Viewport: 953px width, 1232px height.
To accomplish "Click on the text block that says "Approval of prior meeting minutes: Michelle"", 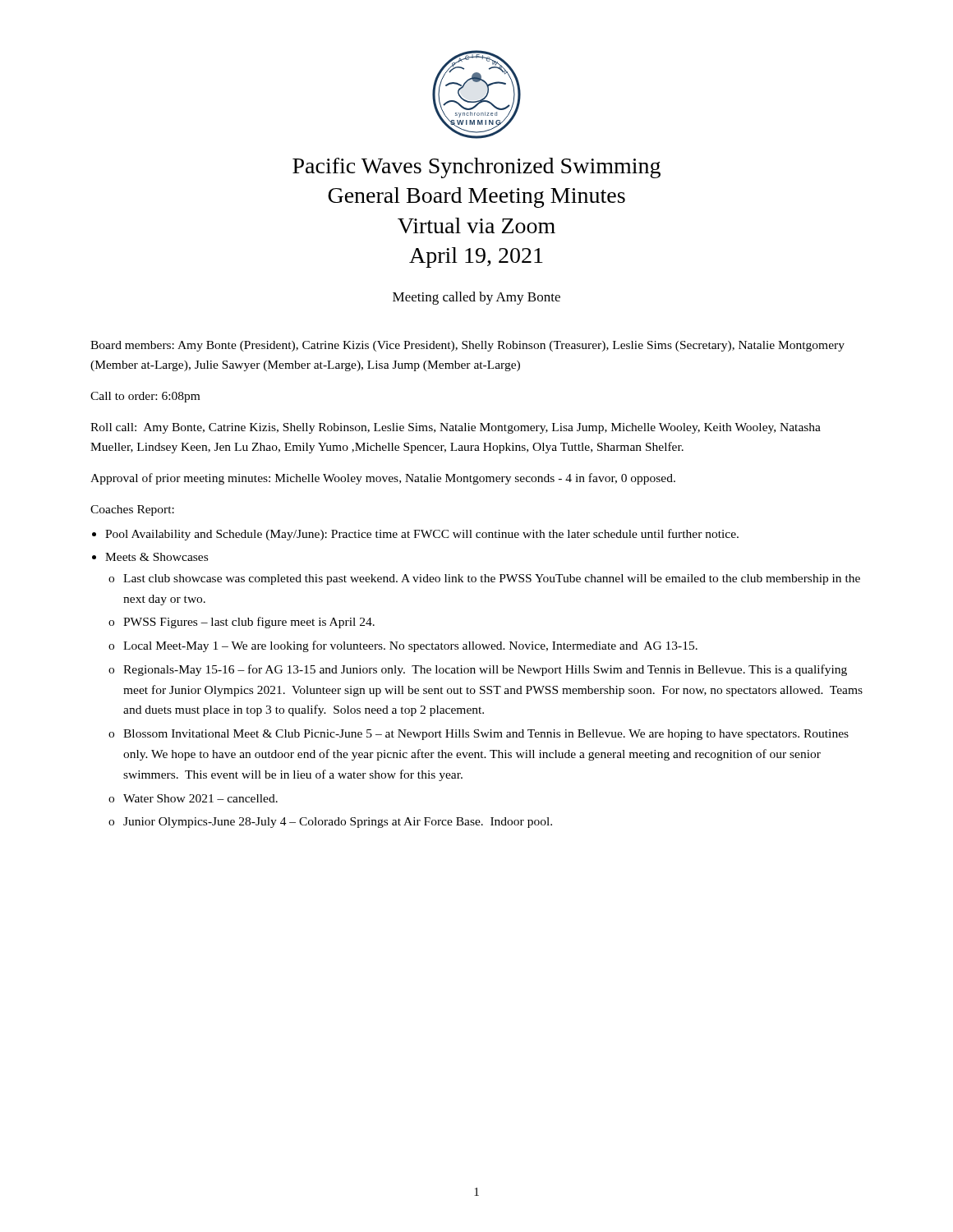I will tap(383, 477).
